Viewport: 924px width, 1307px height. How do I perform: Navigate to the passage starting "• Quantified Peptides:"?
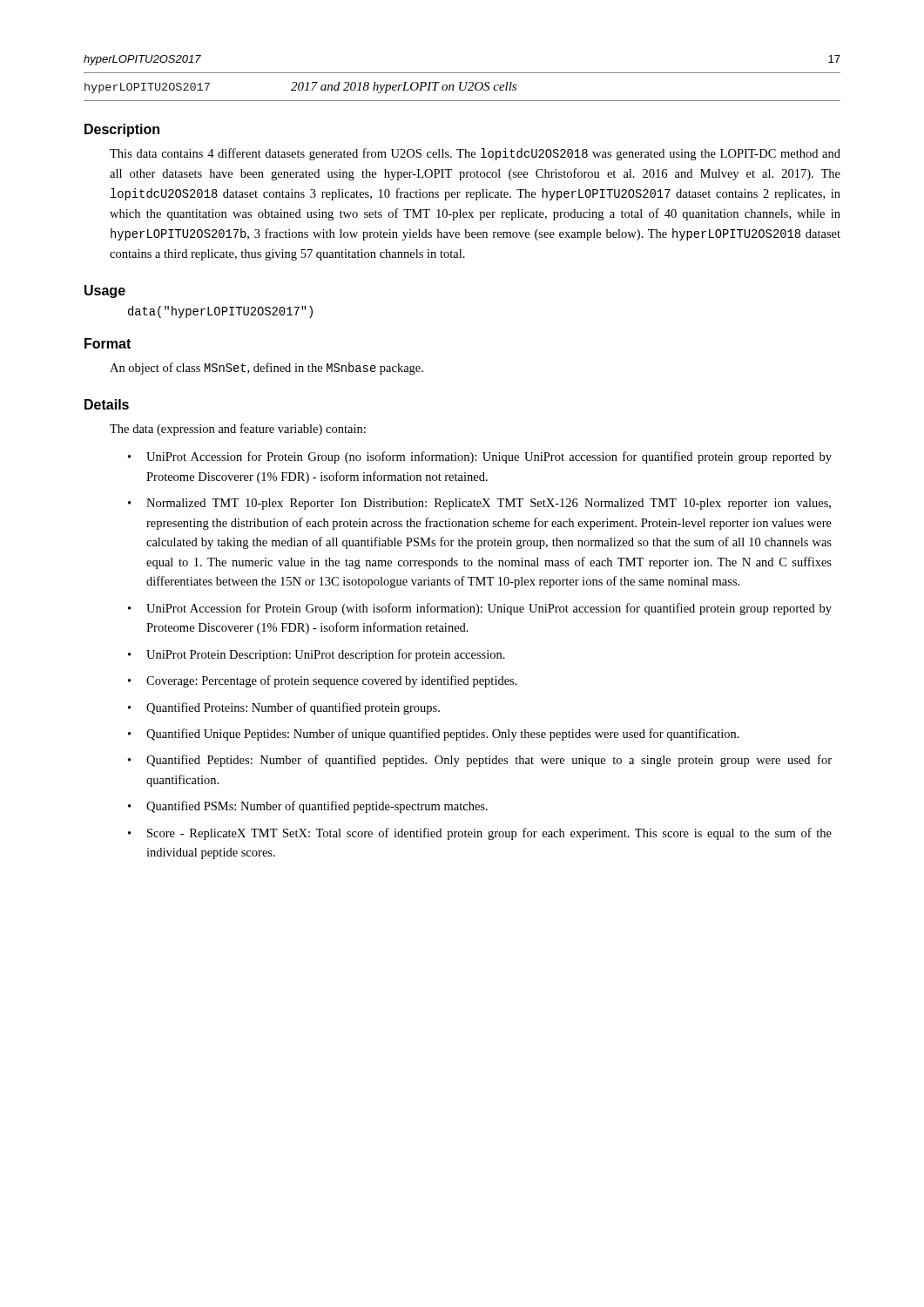479,770
